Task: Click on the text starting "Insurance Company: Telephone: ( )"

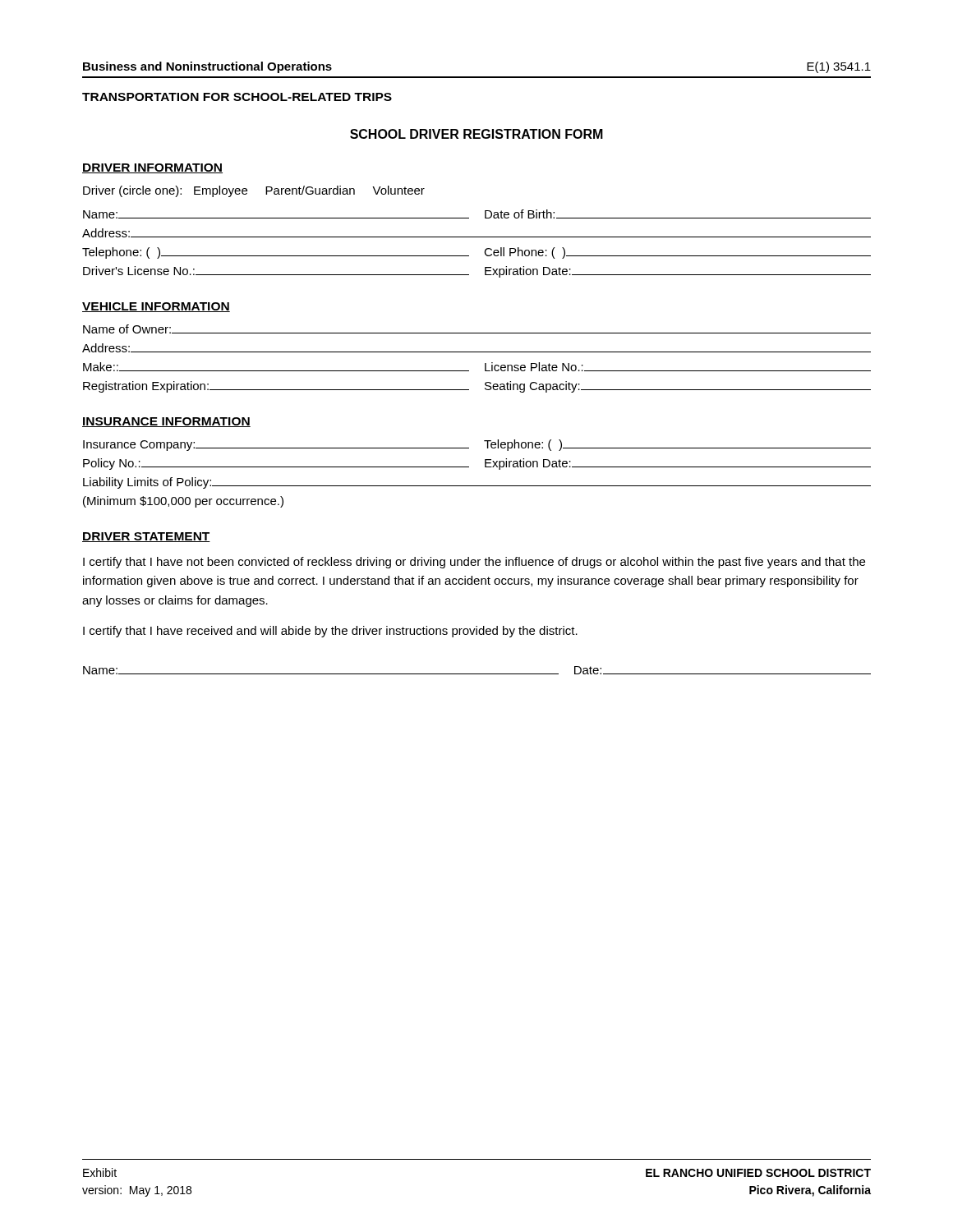Action: click(x=476, y=444)
